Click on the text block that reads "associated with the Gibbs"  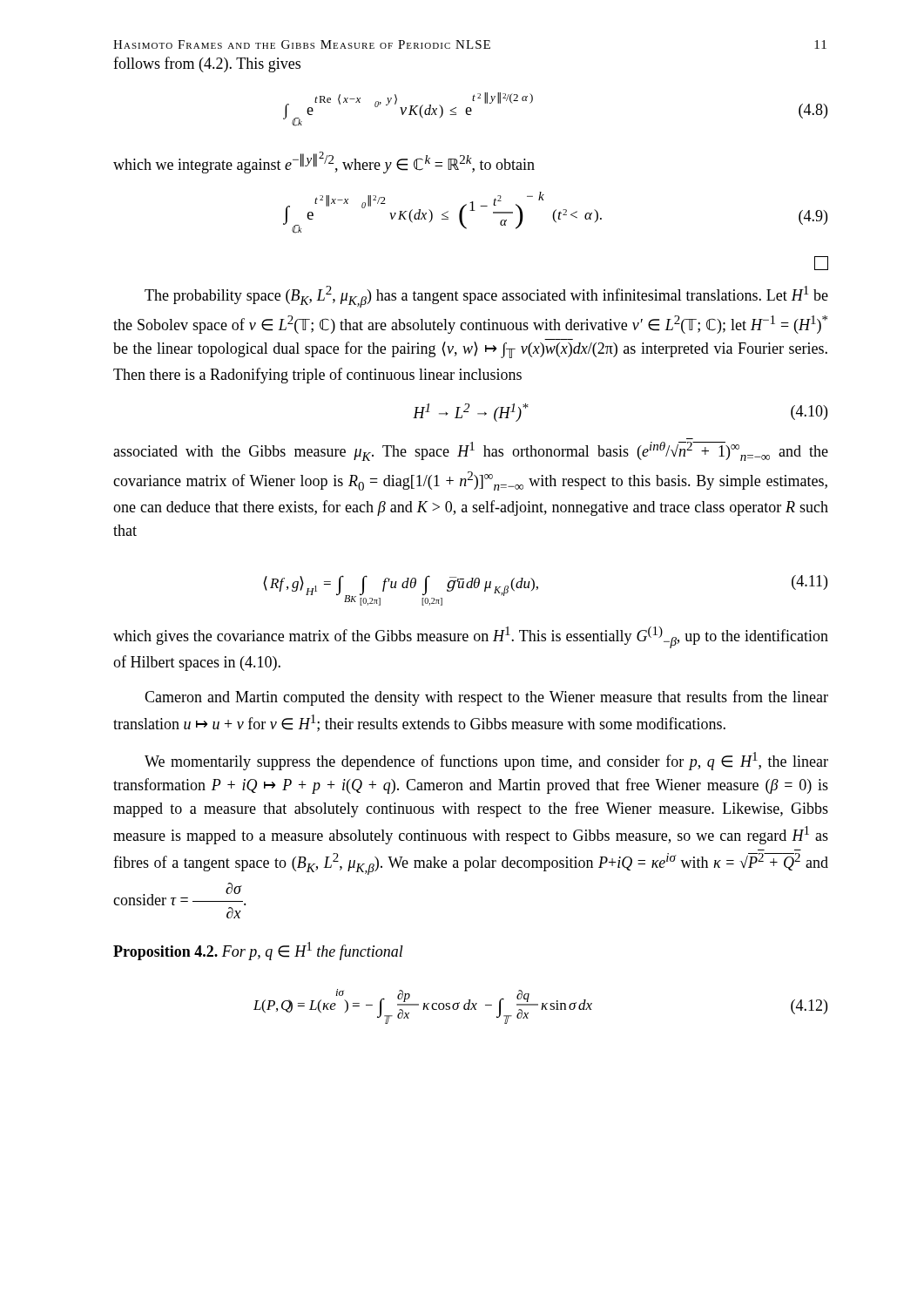[x=471, y=489]
